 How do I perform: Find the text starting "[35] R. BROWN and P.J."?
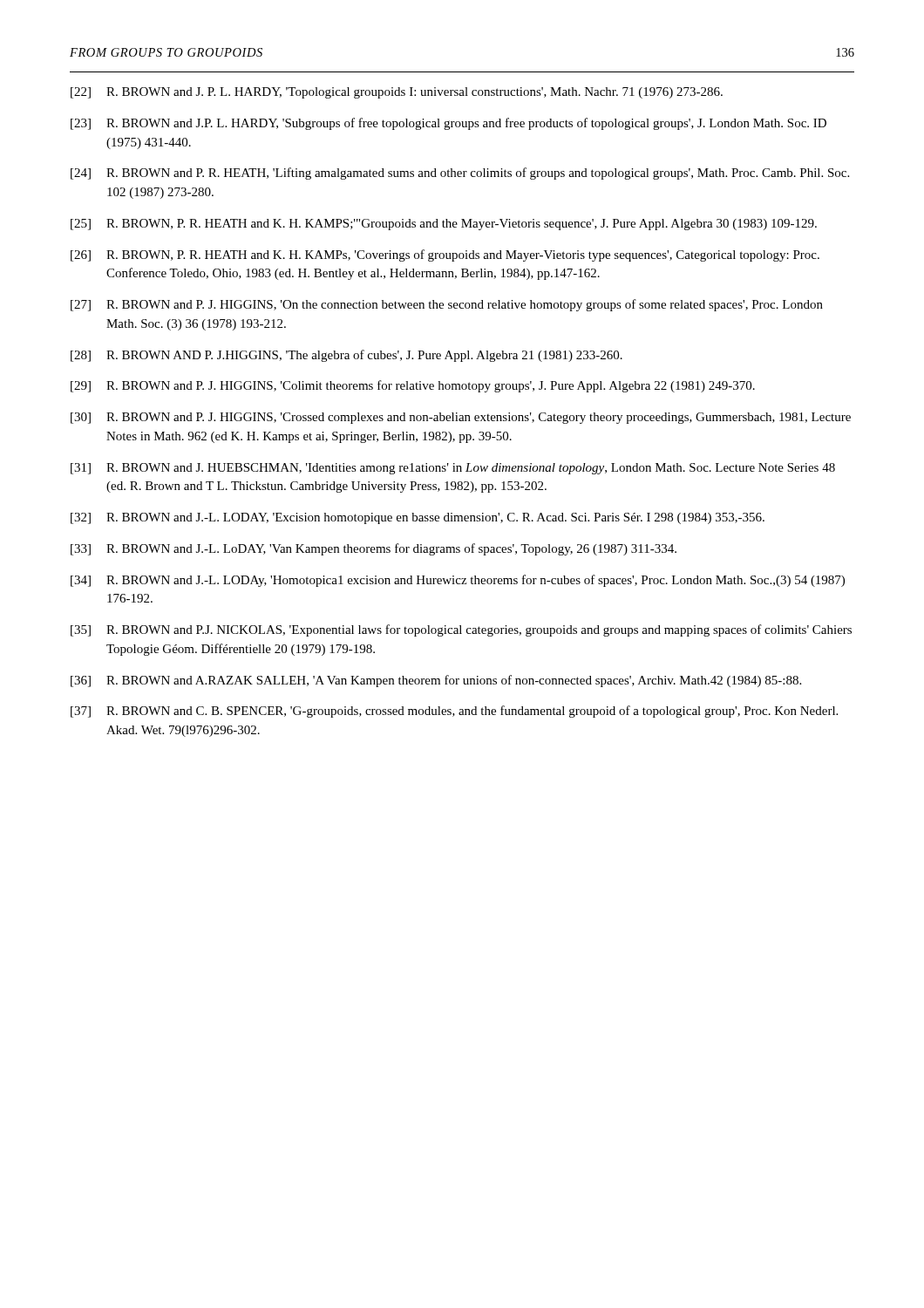[462, 640]
